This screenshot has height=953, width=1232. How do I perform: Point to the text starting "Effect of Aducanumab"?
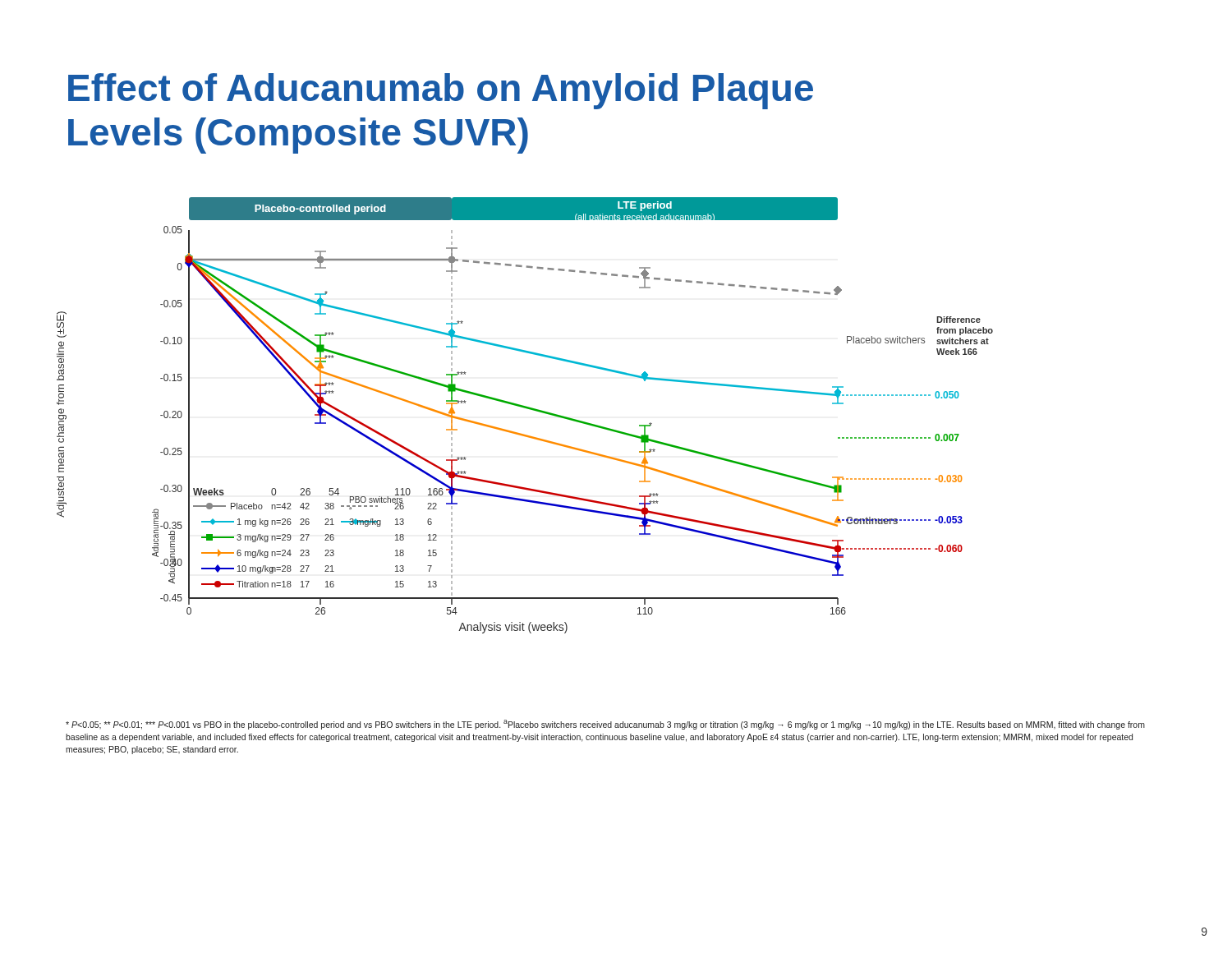tap(440, 110)
